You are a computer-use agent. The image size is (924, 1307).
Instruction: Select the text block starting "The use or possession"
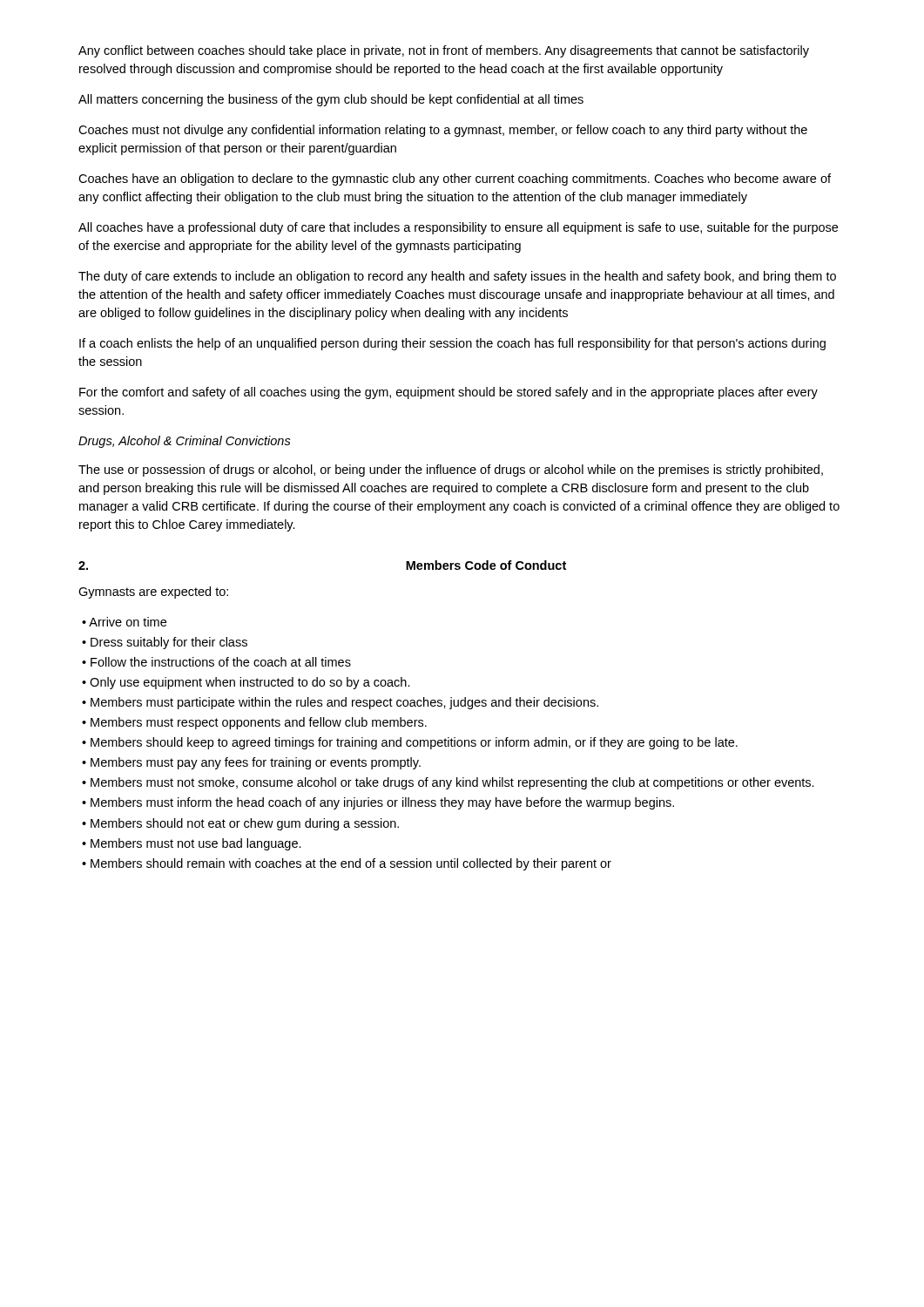tap(459, 497)
